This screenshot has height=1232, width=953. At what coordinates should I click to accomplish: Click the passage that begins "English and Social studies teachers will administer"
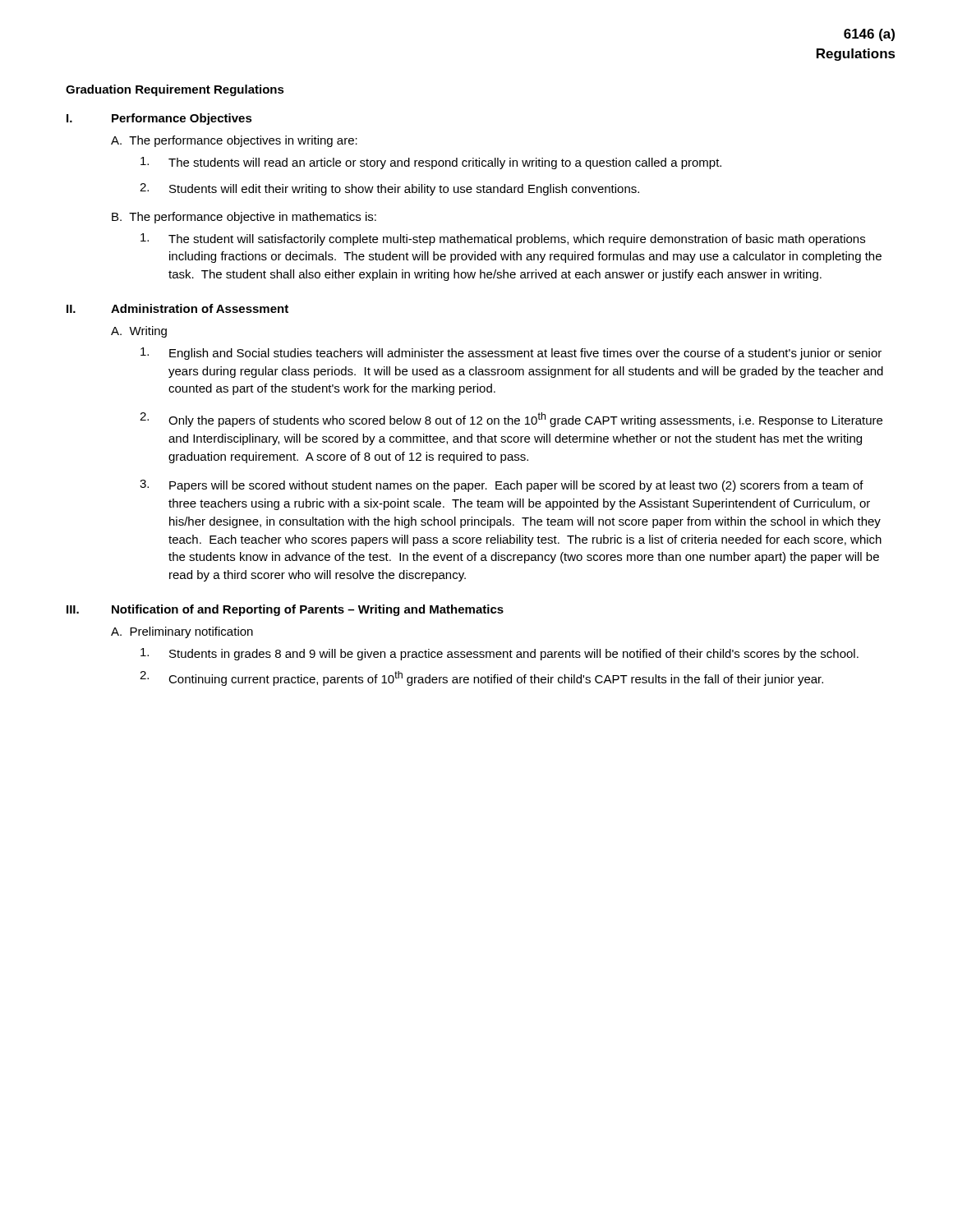pyautogui.click(x=513, y=371)
